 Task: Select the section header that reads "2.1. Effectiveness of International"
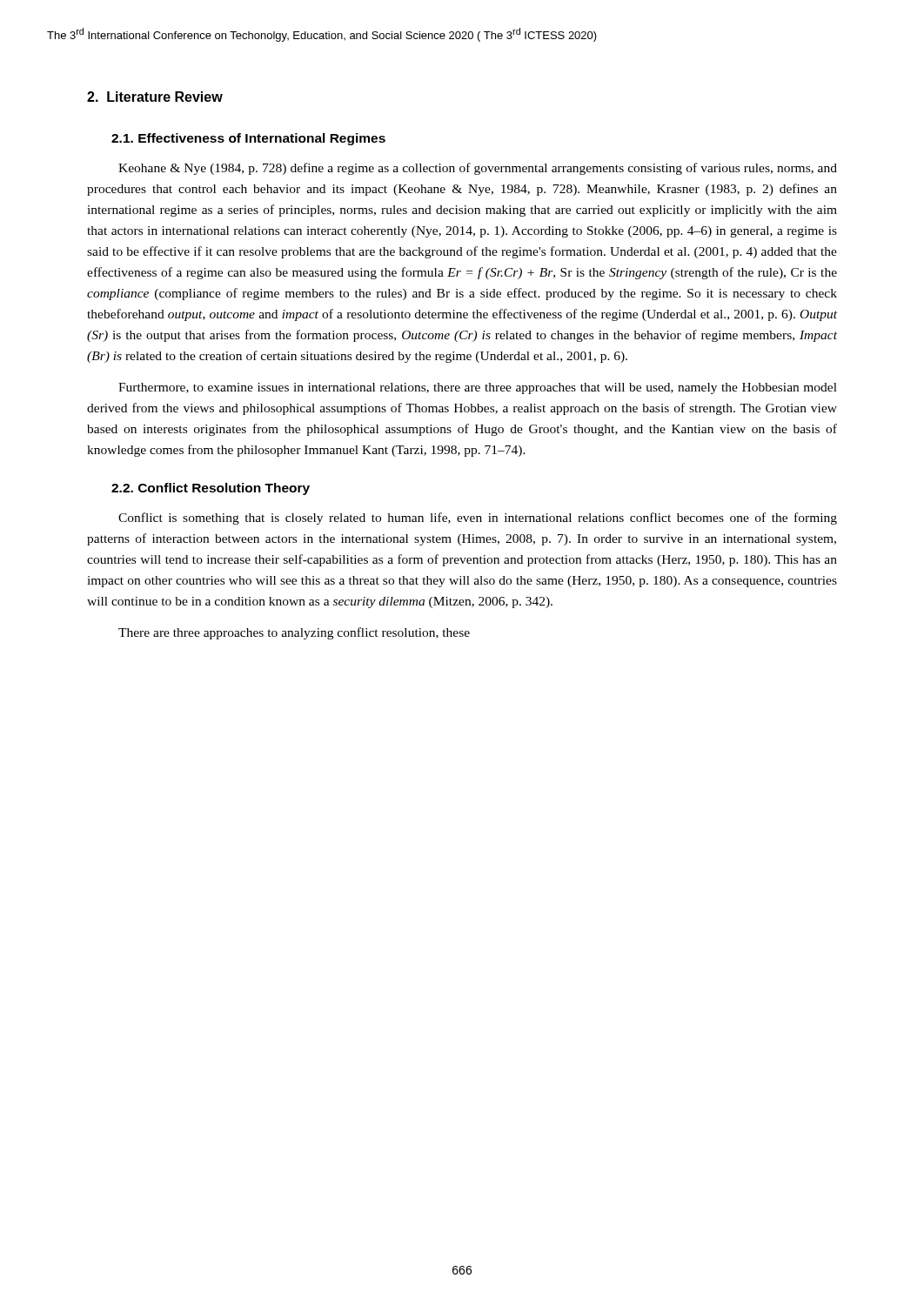click(249, 138)
